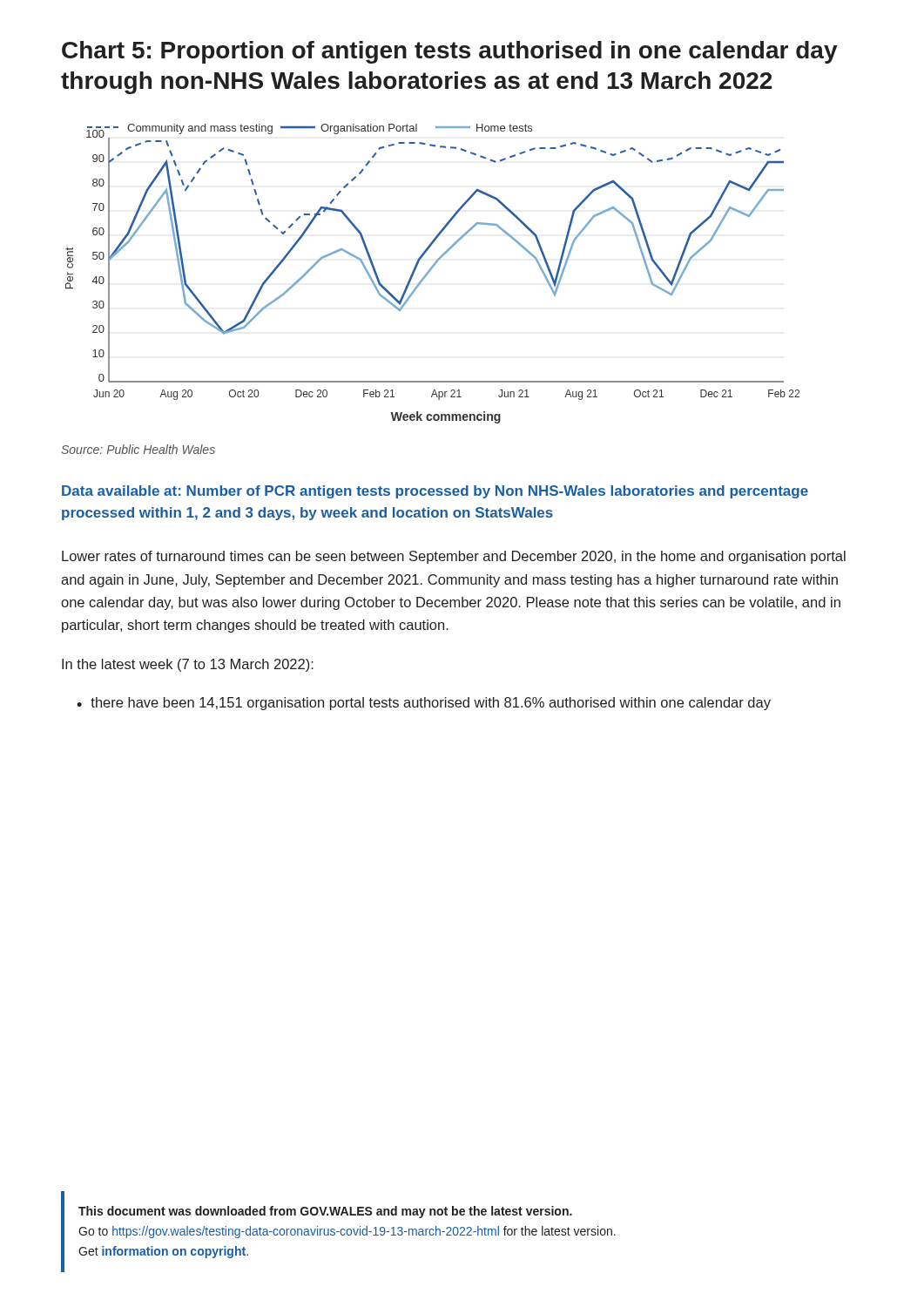Point to "Source: Public Health Wales"
The width and height of the screenshot is (924, 1307).
(138, 450)
